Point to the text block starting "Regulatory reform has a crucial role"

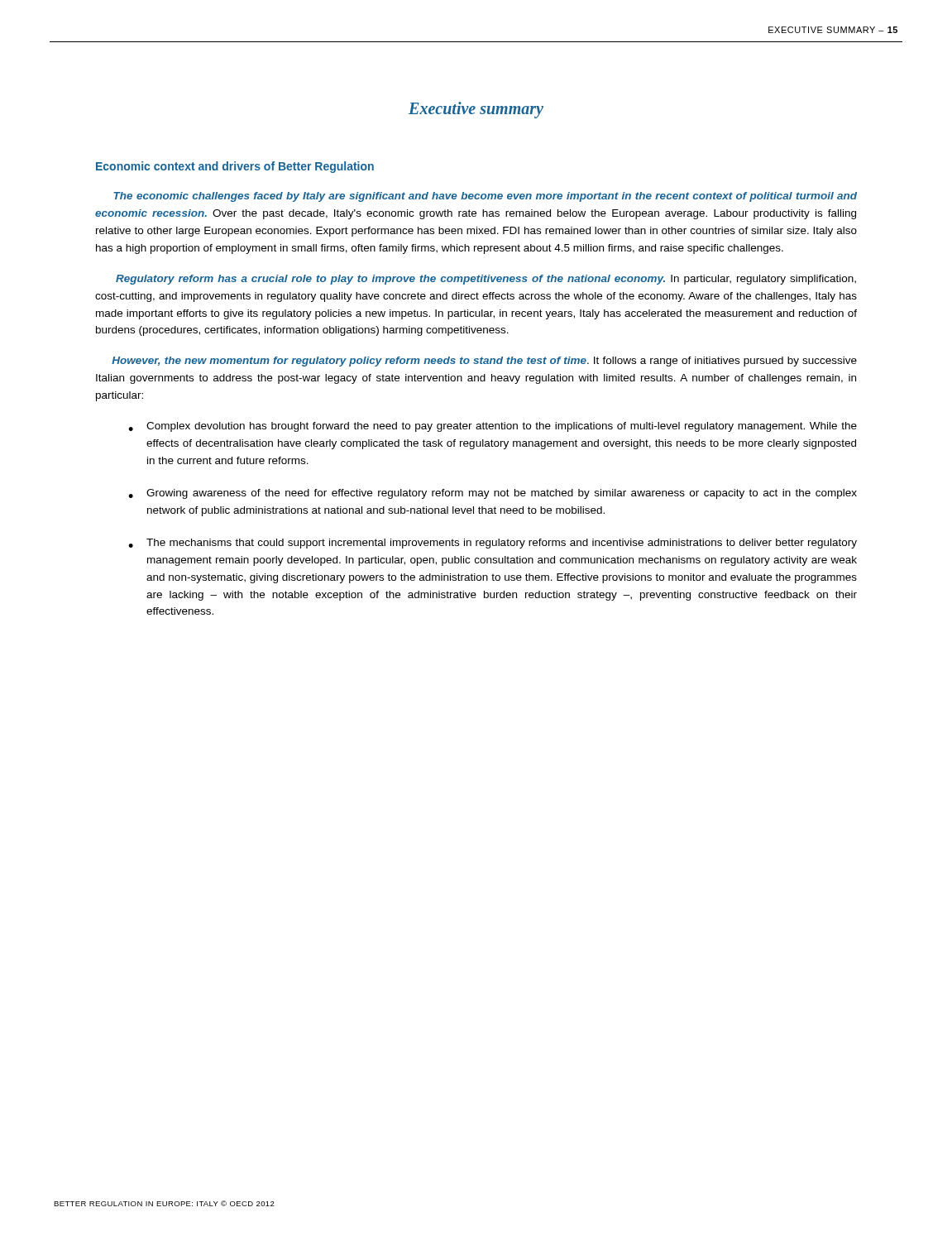[x=476, y=304]
